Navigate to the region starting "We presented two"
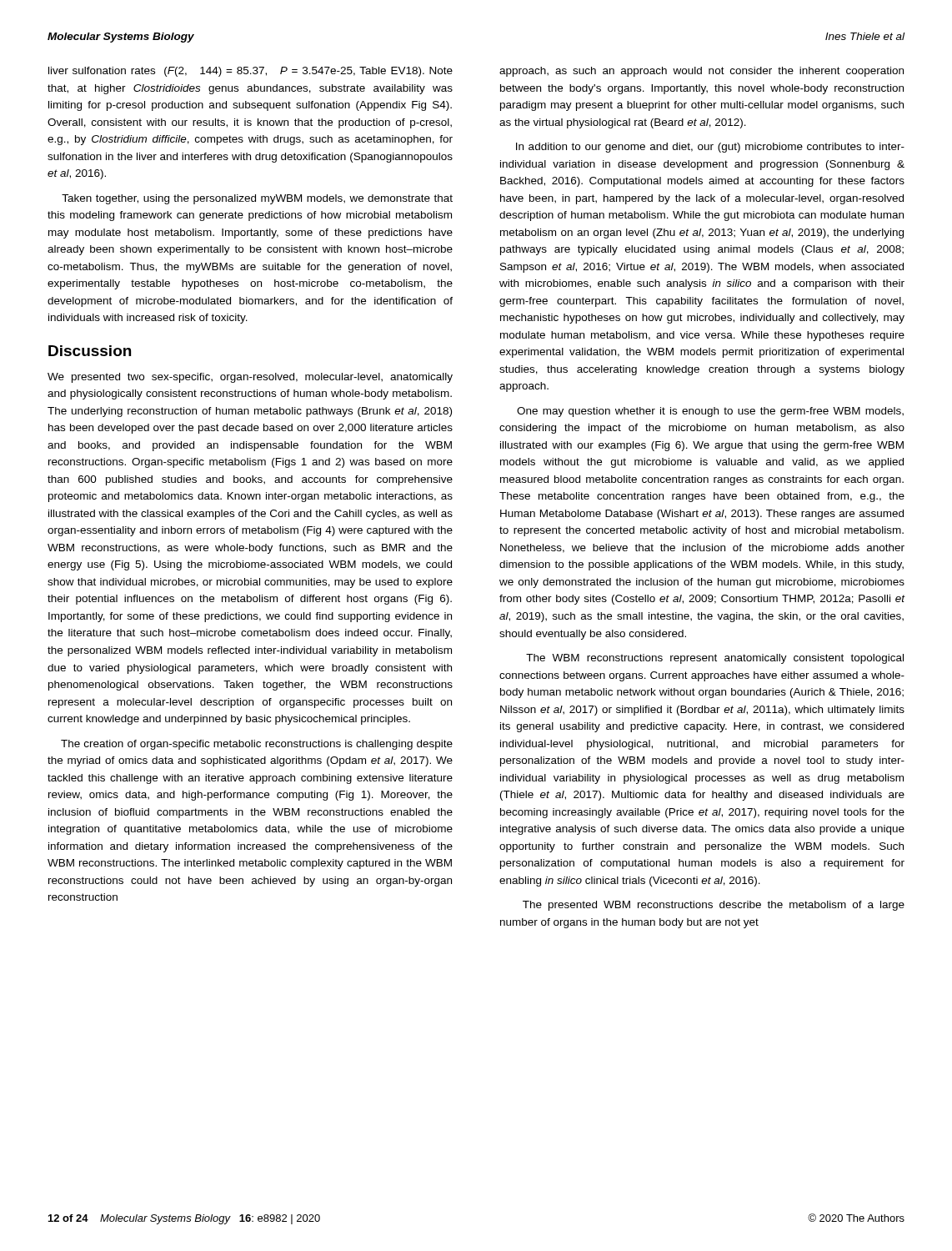Viewport: 952px width, 1251px height. 250,637
